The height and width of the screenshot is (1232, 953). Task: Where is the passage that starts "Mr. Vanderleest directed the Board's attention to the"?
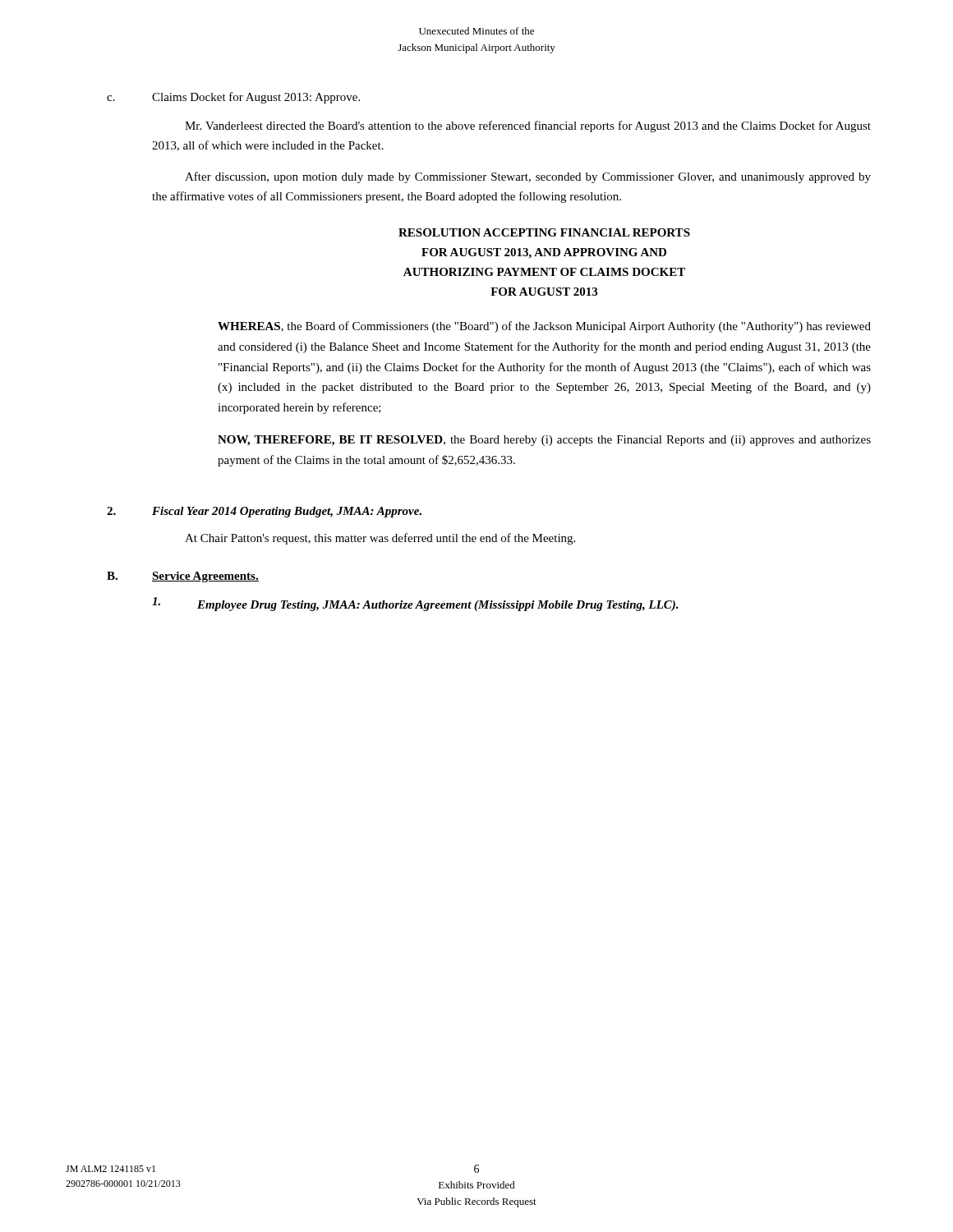coord(511,136)
